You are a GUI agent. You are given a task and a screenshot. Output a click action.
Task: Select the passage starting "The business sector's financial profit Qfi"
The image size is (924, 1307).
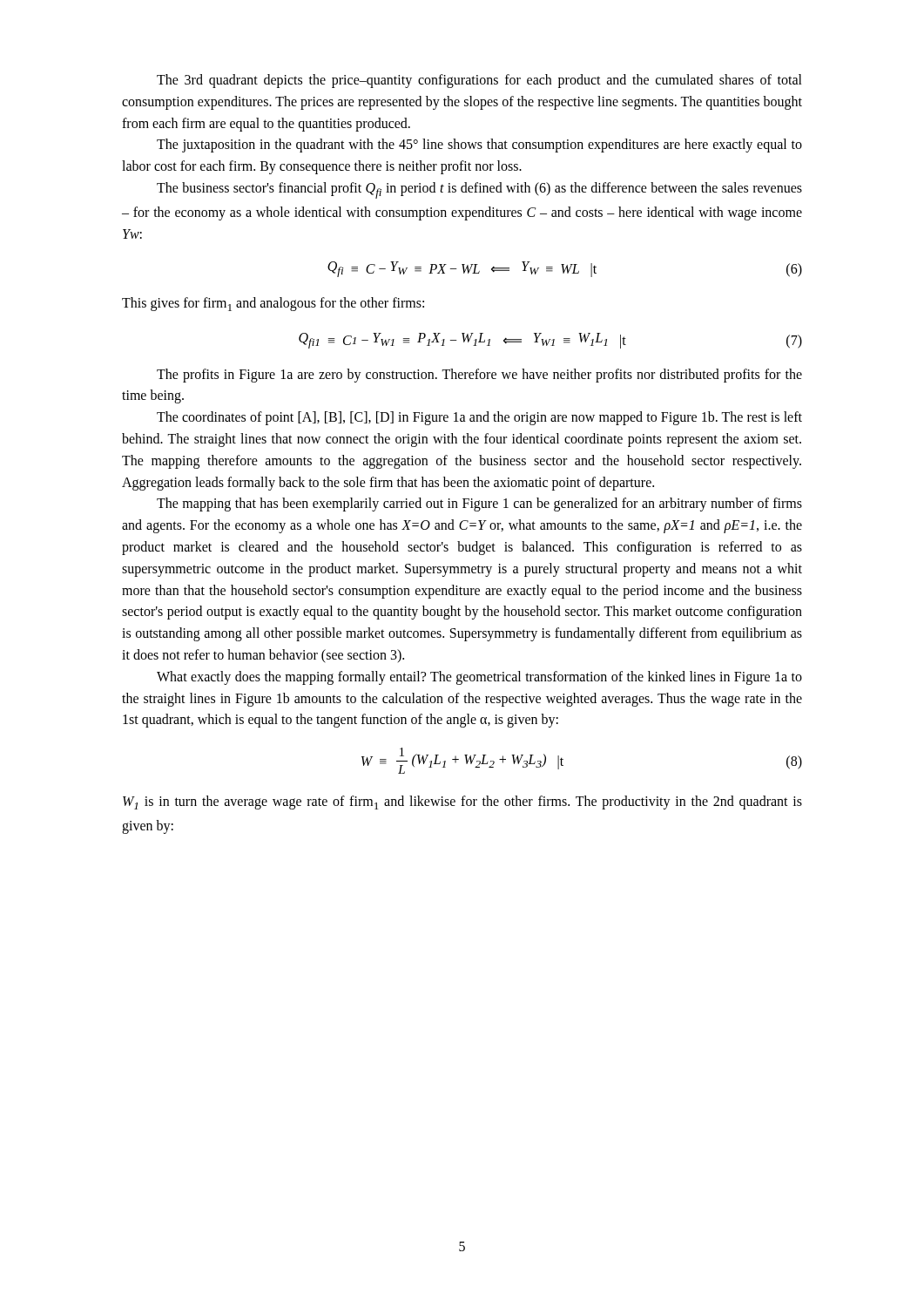(462, 211)
